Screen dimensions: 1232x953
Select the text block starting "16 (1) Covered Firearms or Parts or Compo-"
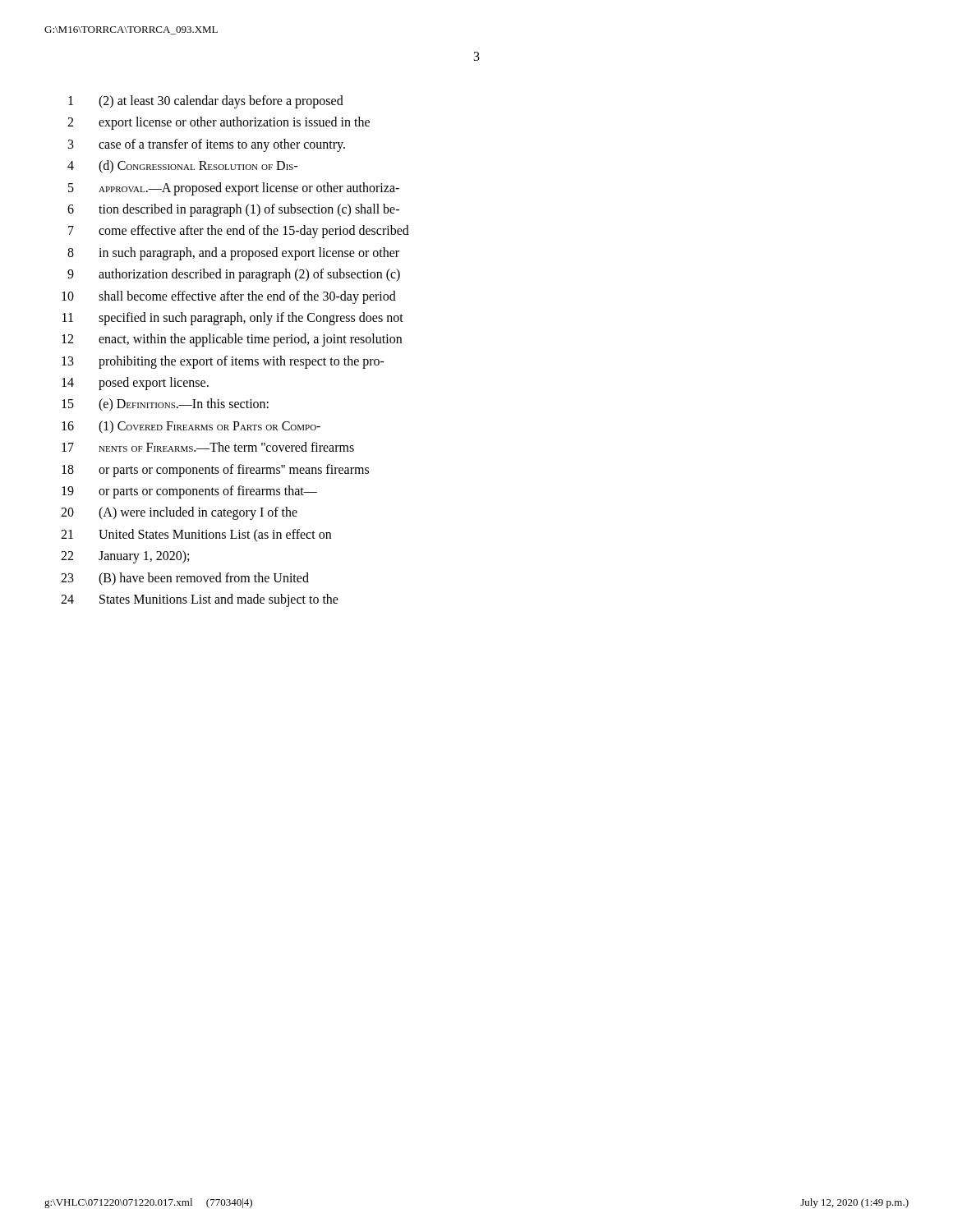tap(191, 427)
